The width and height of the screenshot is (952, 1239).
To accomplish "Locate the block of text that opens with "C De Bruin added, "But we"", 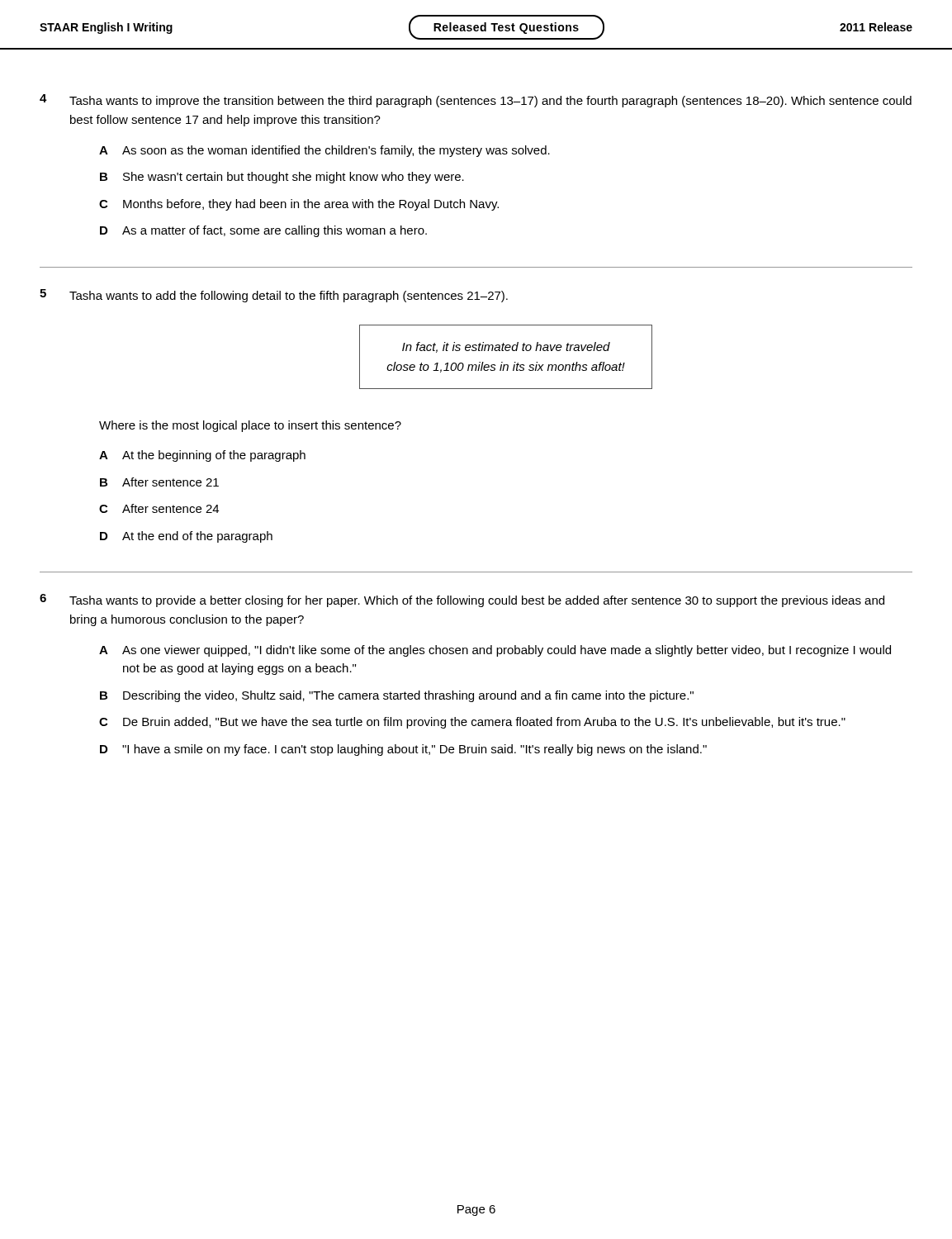I will click(x=472, y=722).
